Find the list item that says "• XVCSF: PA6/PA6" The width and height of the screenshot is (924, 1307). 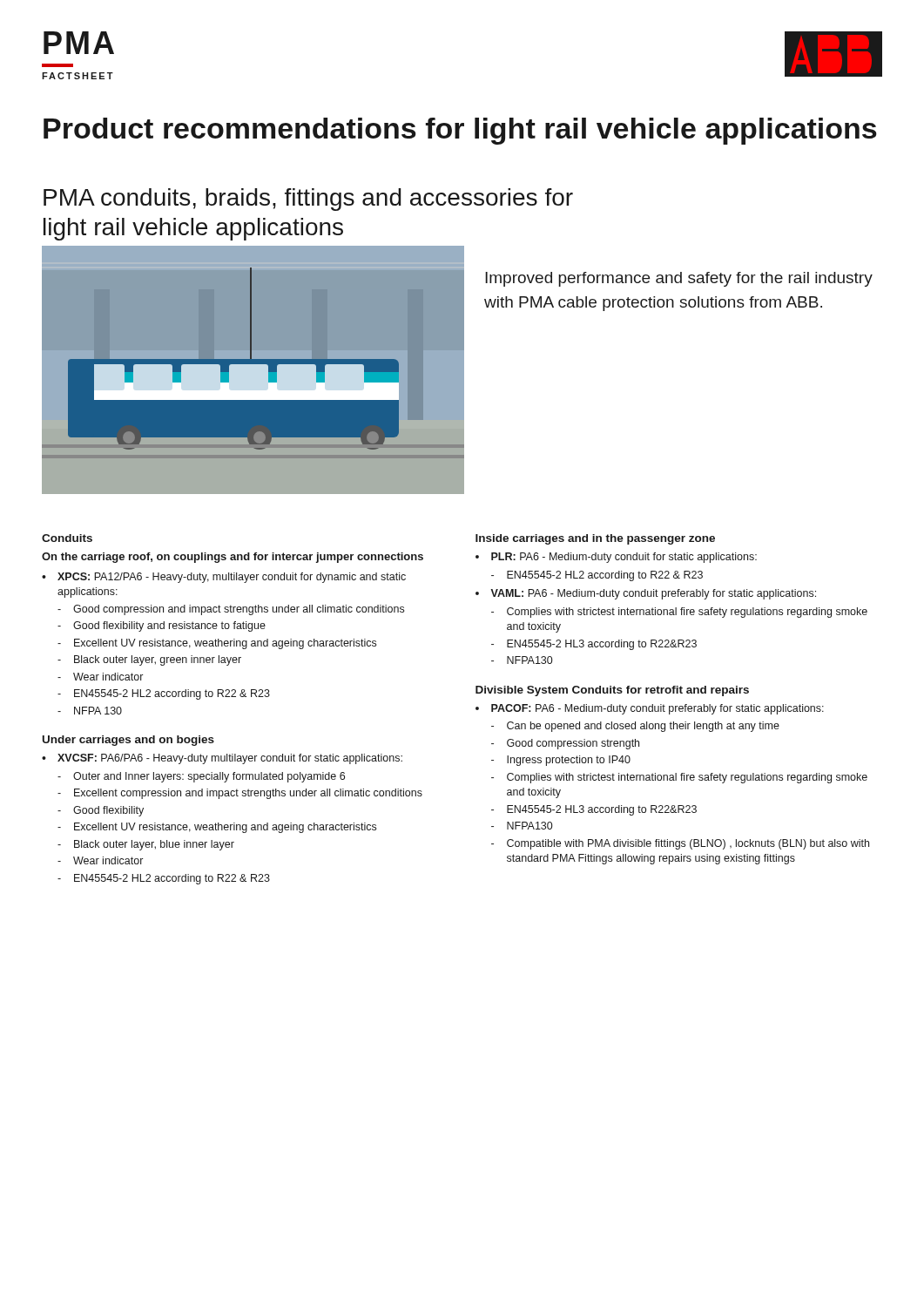[x=222, y=759]
